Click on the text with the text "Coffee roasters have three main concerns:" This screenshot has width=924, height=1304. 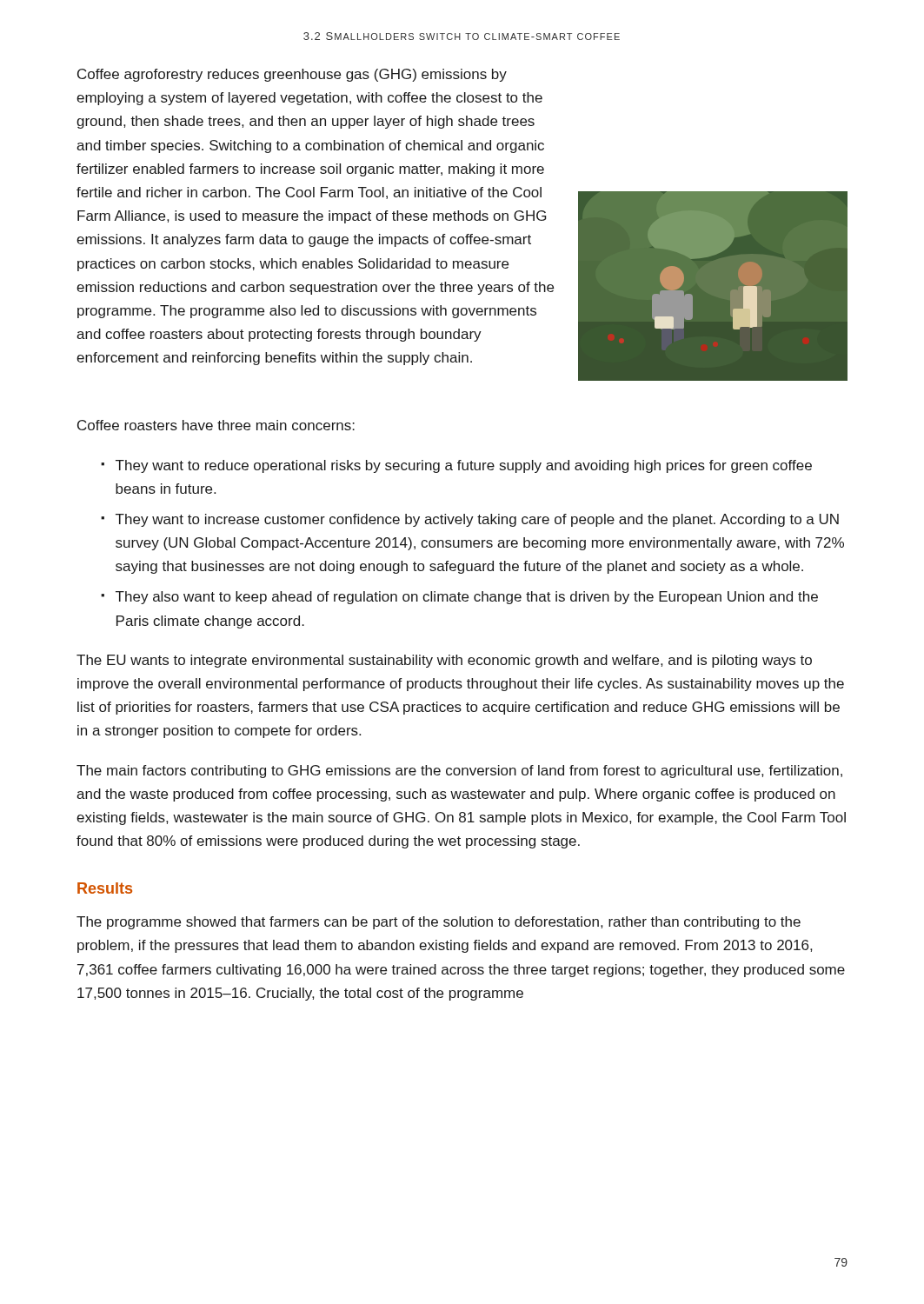[x=216, y=426]
